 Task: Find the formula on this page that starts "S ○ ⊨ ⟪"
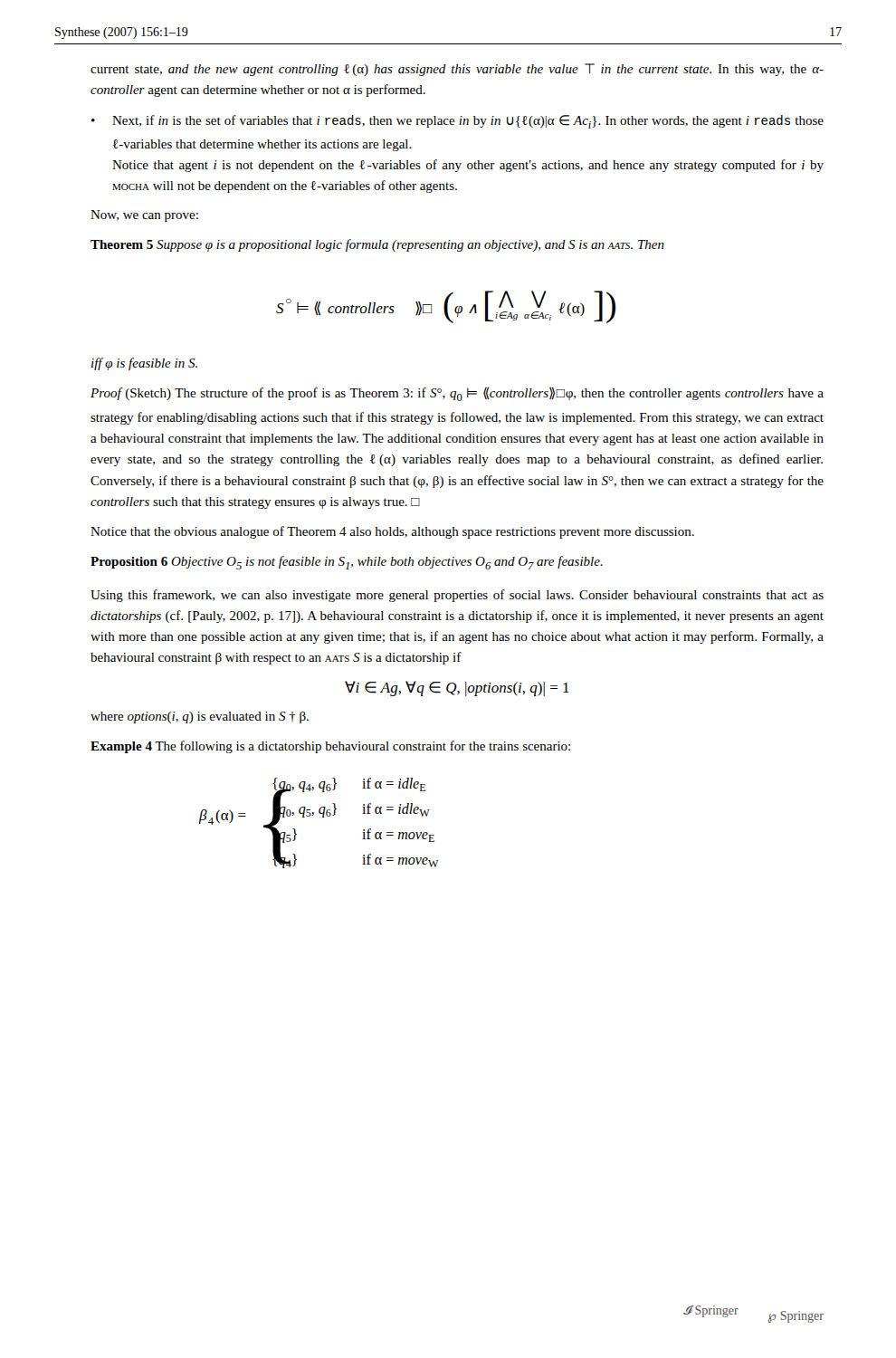pos(457,306)
